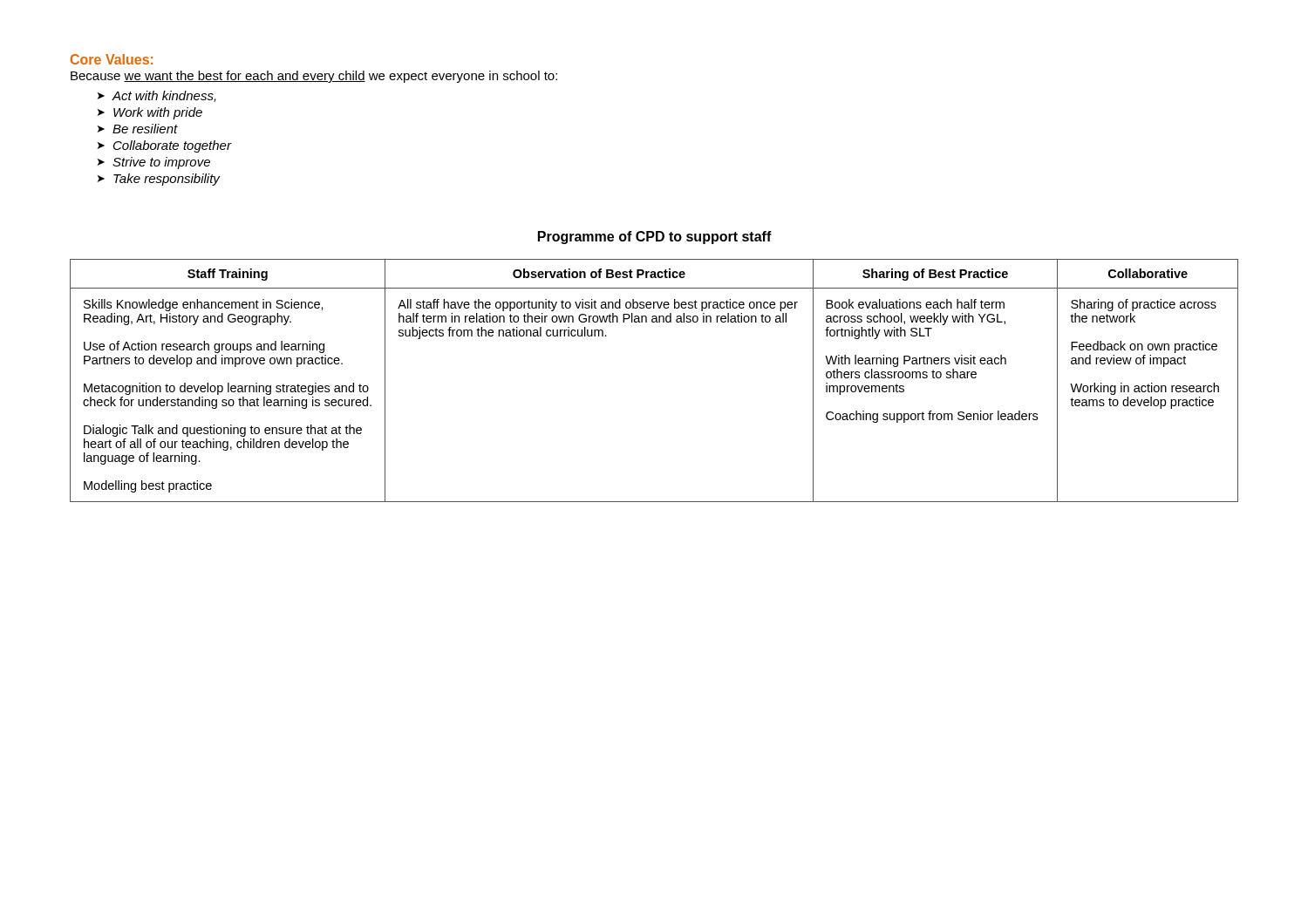This screenshot has height=924, width=1308.
Task: Select the text block starting "Programme of CPD to support staff"
Action: point(654,237)
